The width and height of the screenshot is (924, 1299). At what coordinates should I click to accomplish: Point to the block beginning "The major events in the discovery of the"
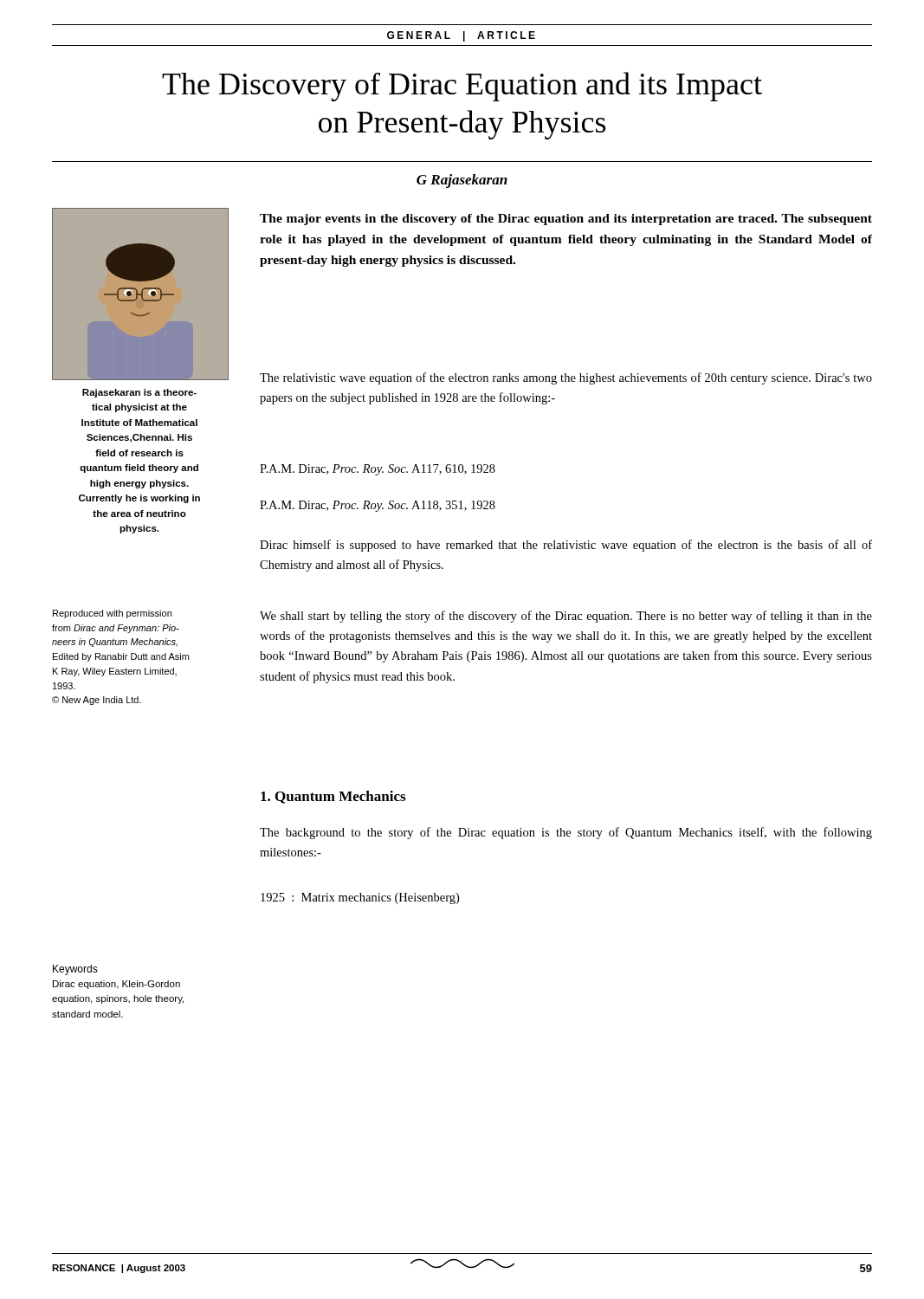coord(566,239)
